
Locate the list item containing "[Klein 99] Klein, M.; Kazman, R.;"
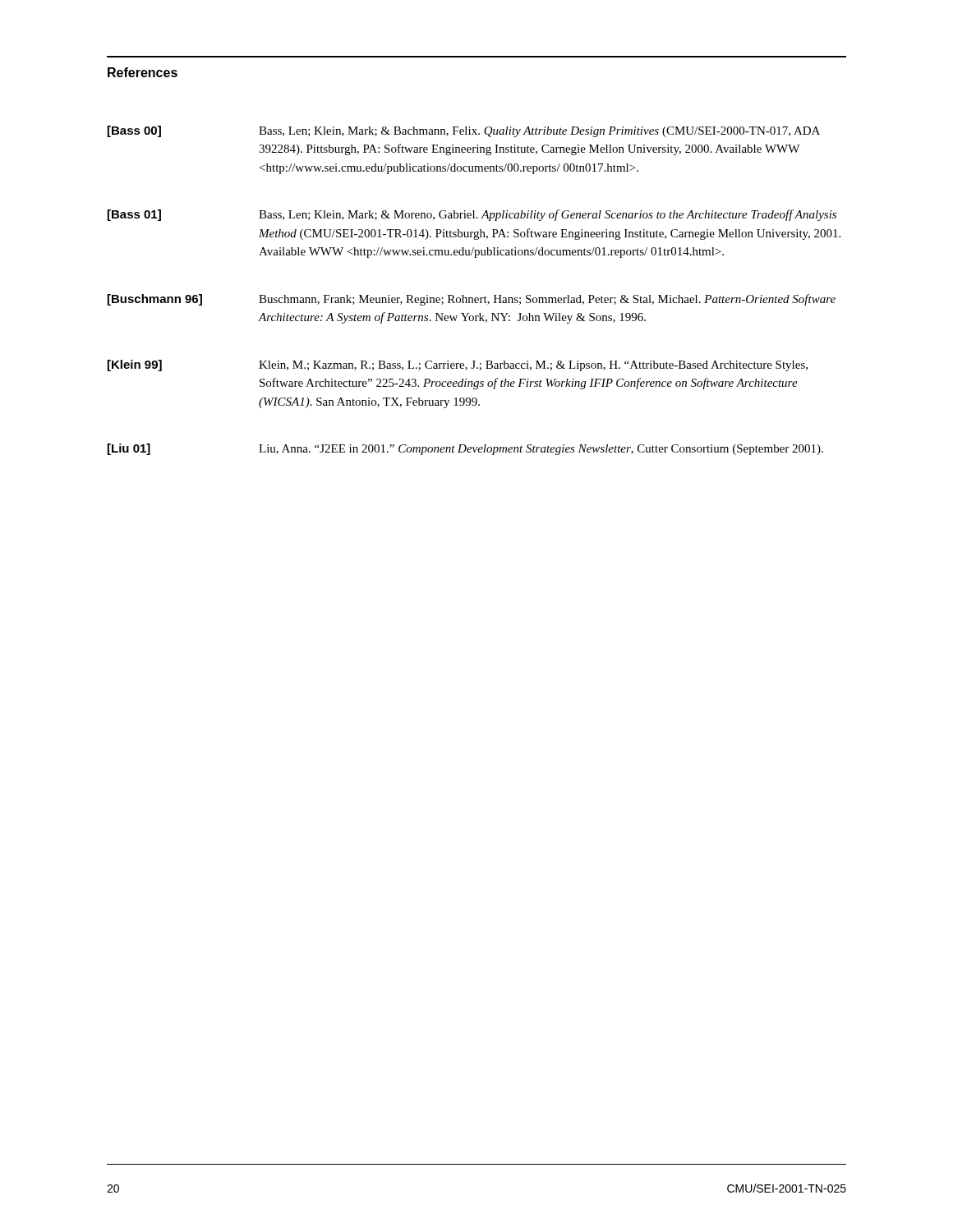coord(476,383)
